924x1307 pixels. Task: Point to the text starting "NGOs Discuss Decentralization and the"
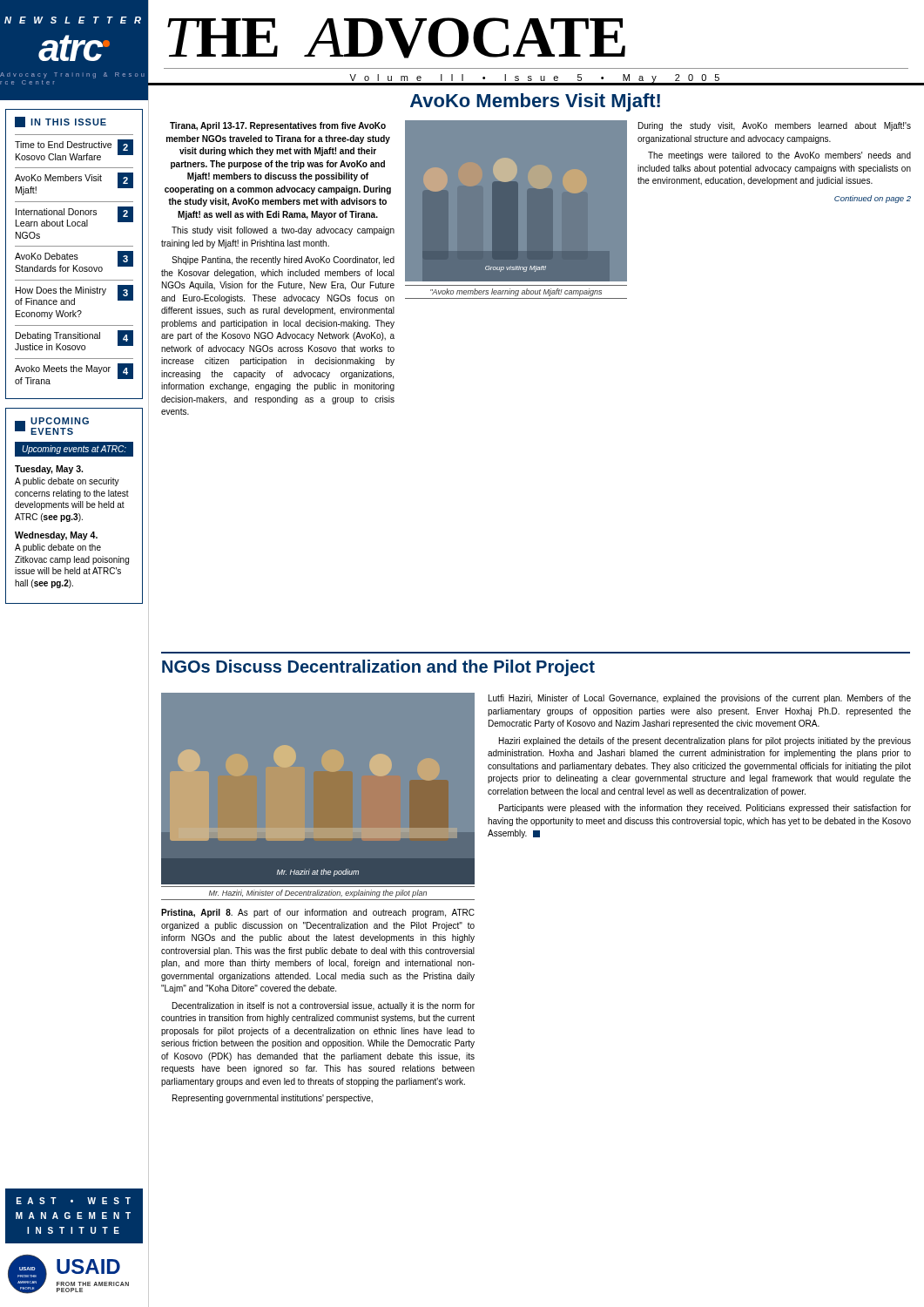click(378, 667)
